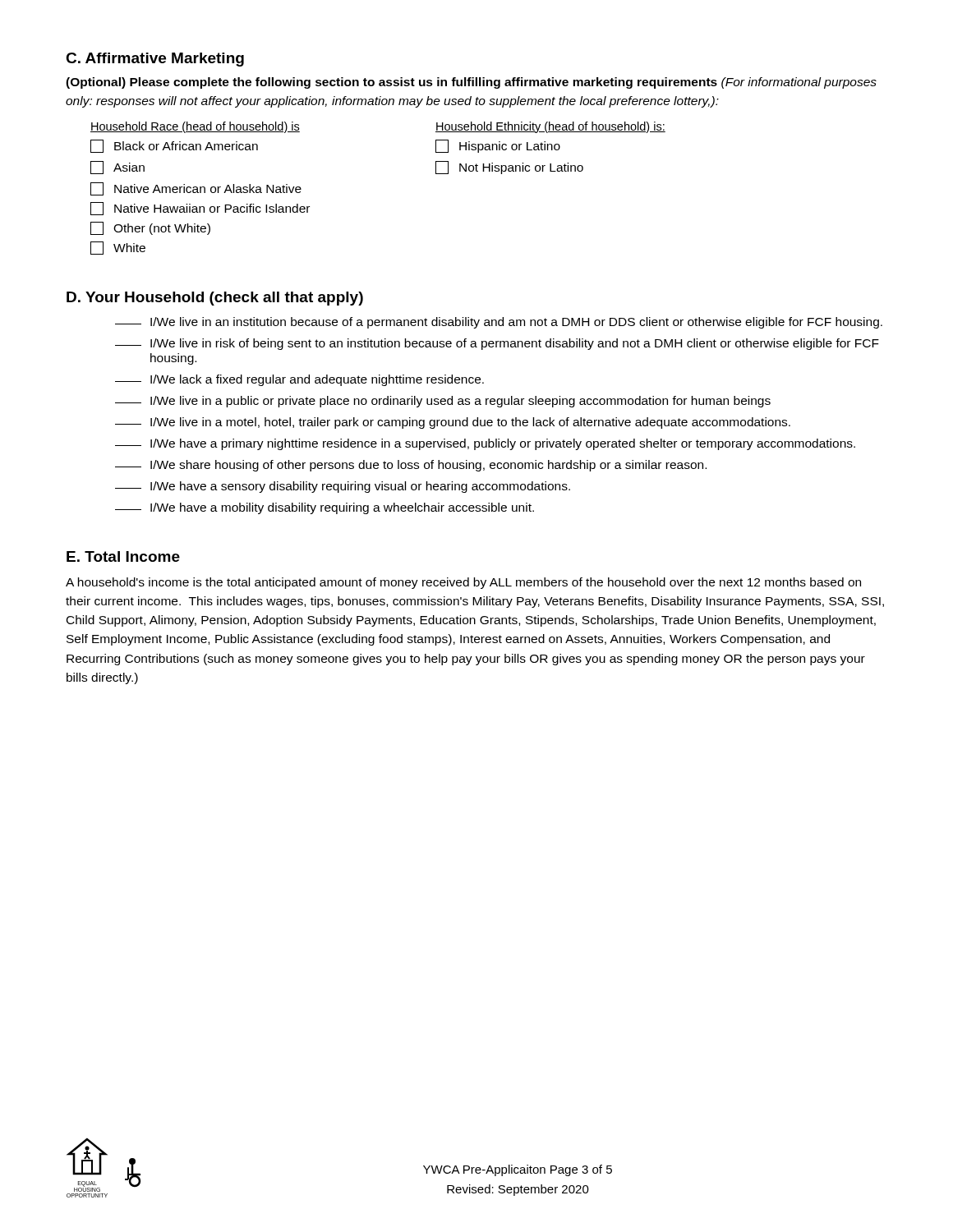Click on the region starting "Black or African American Hispanic"

coord(476,146)
